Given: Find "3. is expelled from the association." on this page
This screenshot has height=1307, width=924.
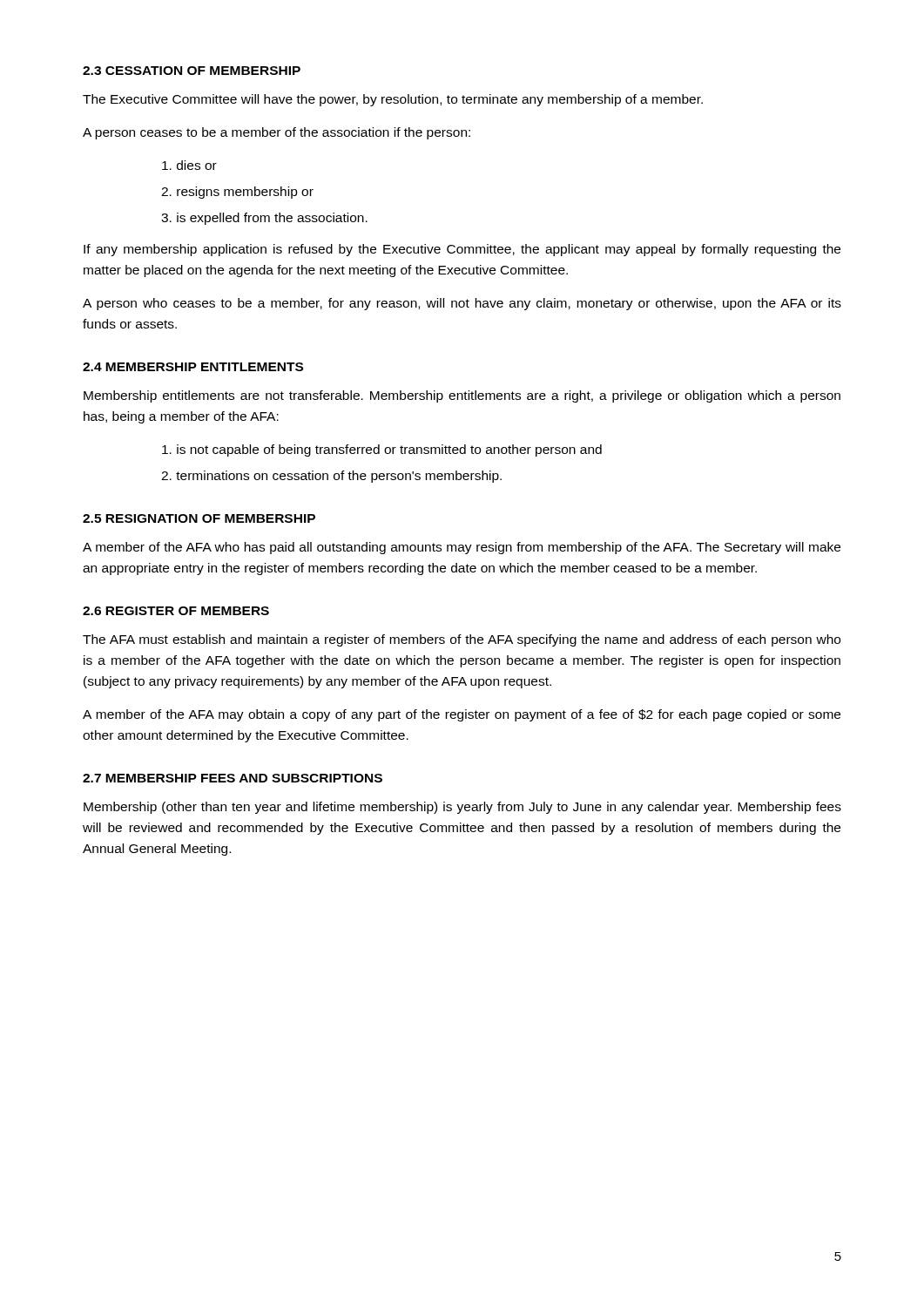Looking at the screenshot, I should [x=265, y=217].
